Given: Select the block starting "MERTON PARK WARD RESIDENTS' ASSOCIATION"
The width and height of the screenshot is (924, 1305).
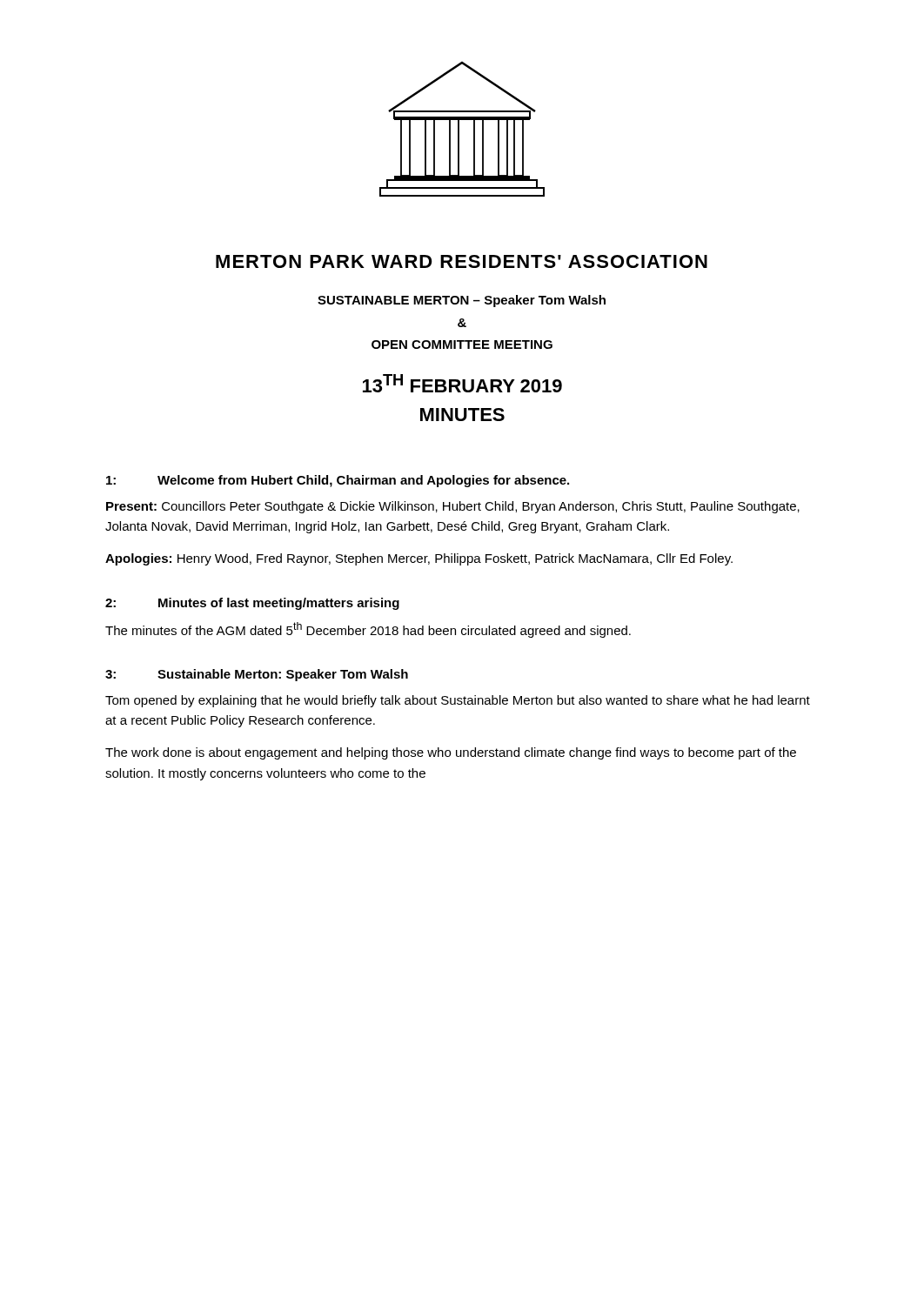Looking at the screenshot, I should [462, 261].
